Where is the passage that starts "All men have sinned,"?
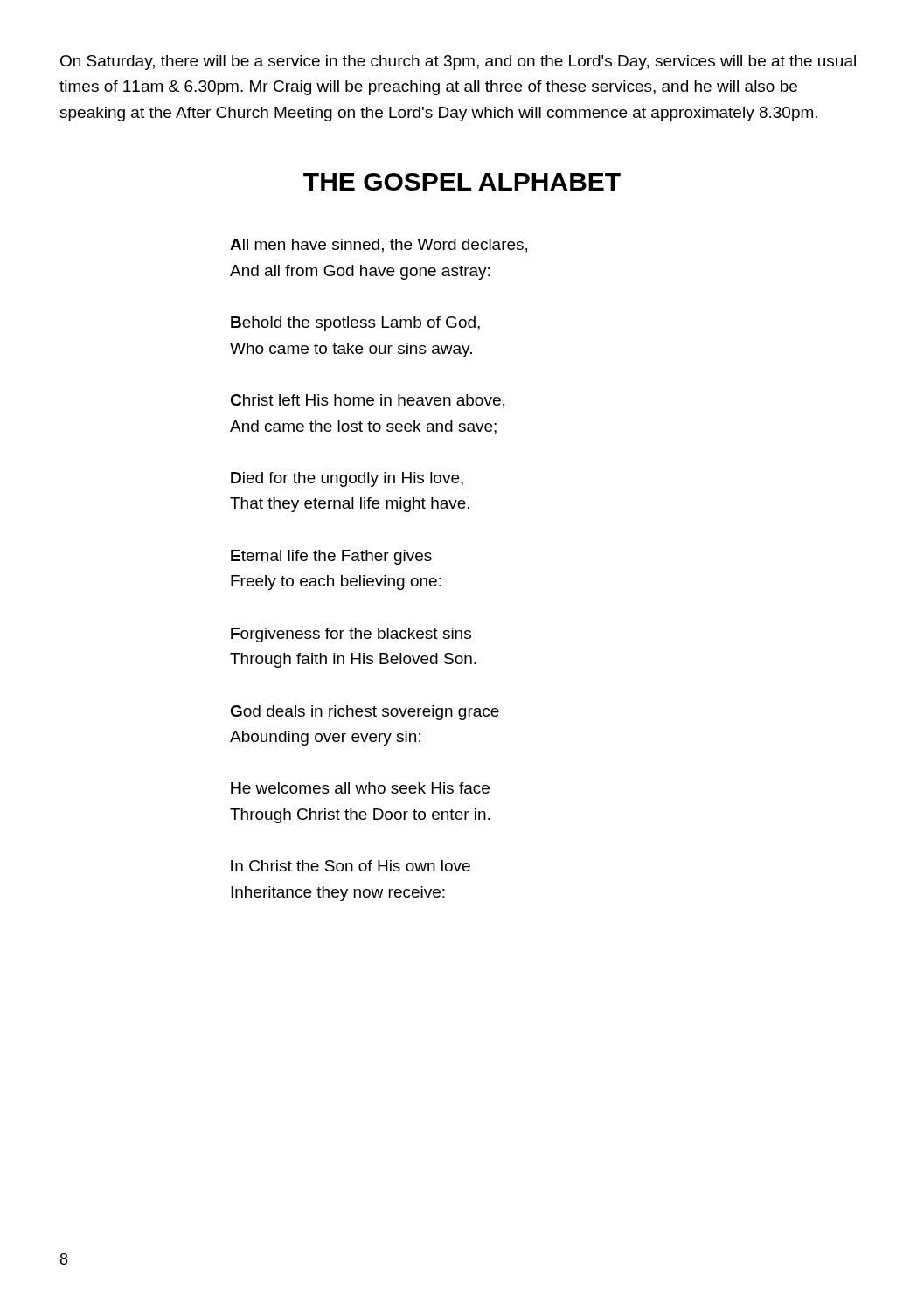 click(x=379, y=246)
